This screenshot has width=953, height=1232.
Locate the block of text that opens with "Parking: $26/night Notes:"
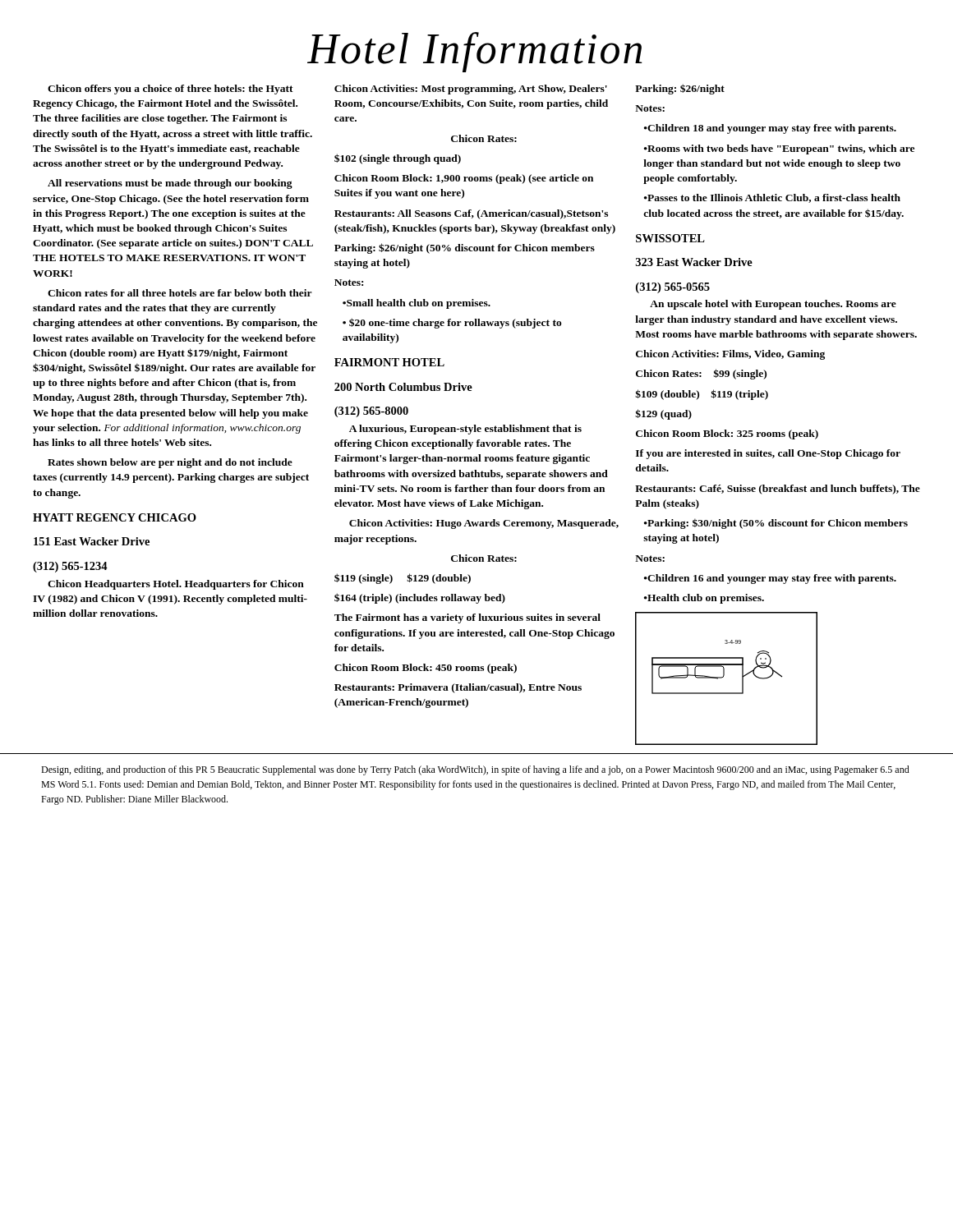(x=778, y=151)
